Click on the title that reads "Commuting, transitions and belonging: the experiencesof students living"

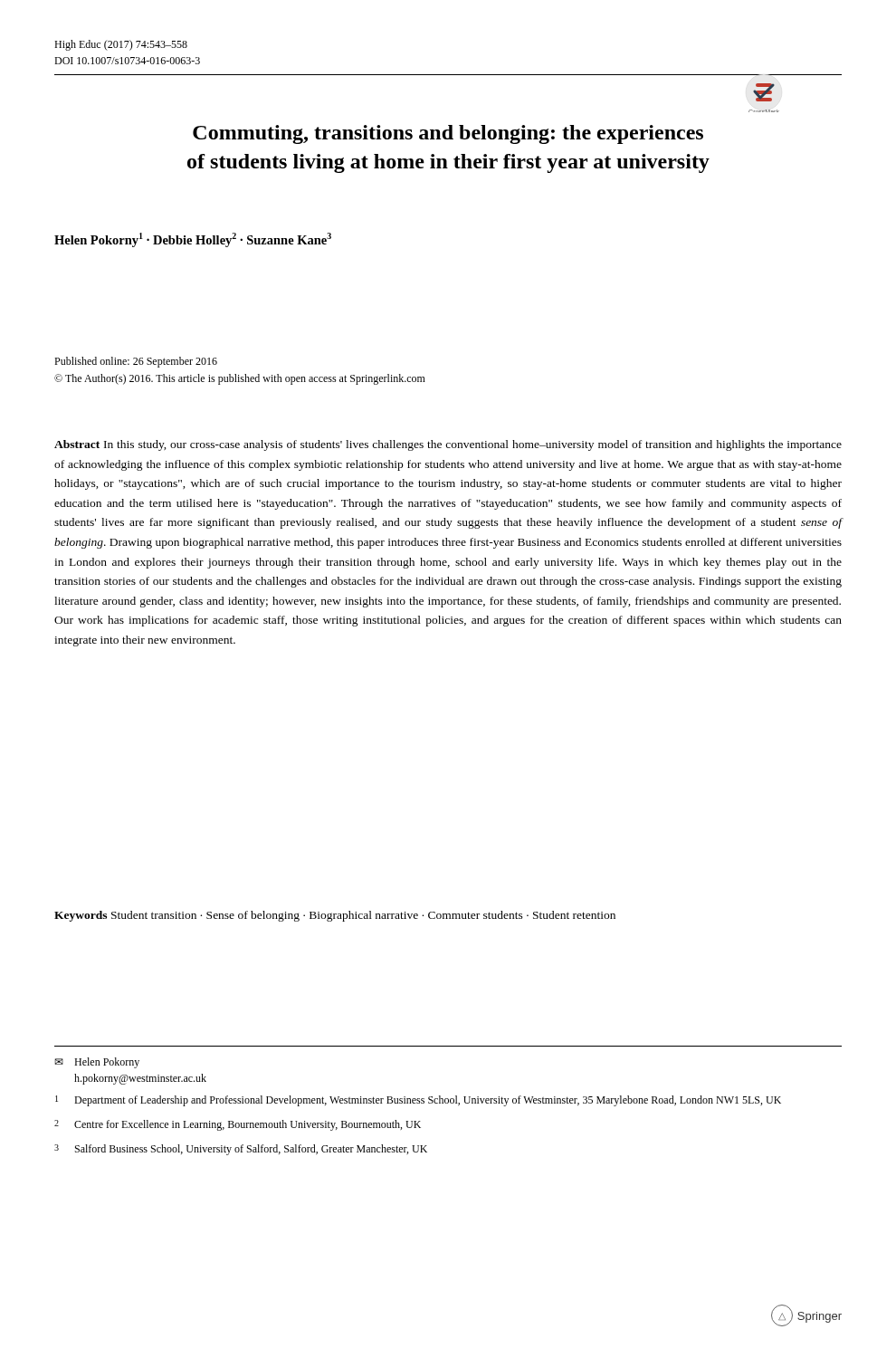(448, 147)
